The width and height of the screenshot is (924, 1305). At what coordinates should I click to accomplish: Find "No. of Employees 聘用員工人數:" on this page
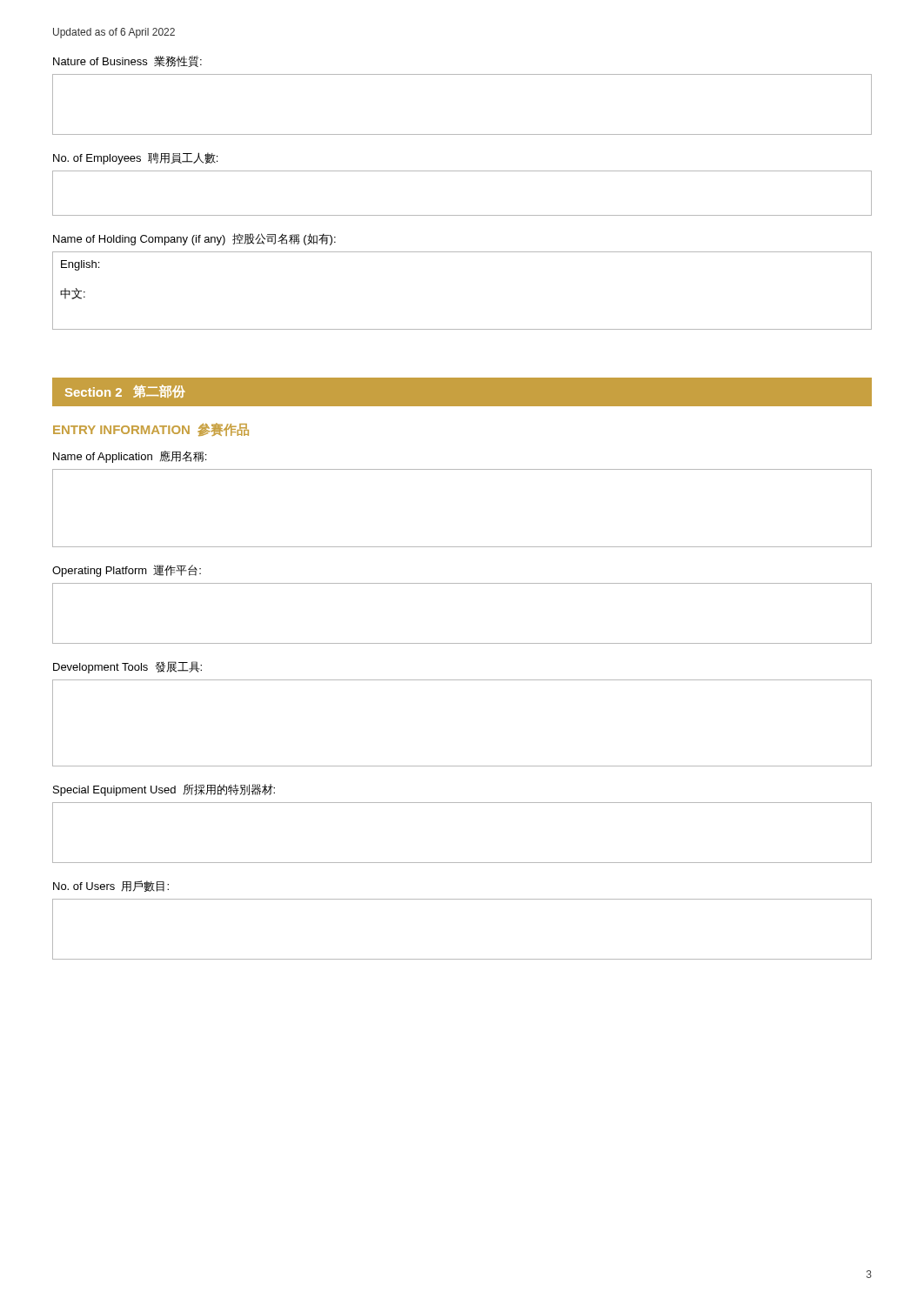[x=136, y=158]
